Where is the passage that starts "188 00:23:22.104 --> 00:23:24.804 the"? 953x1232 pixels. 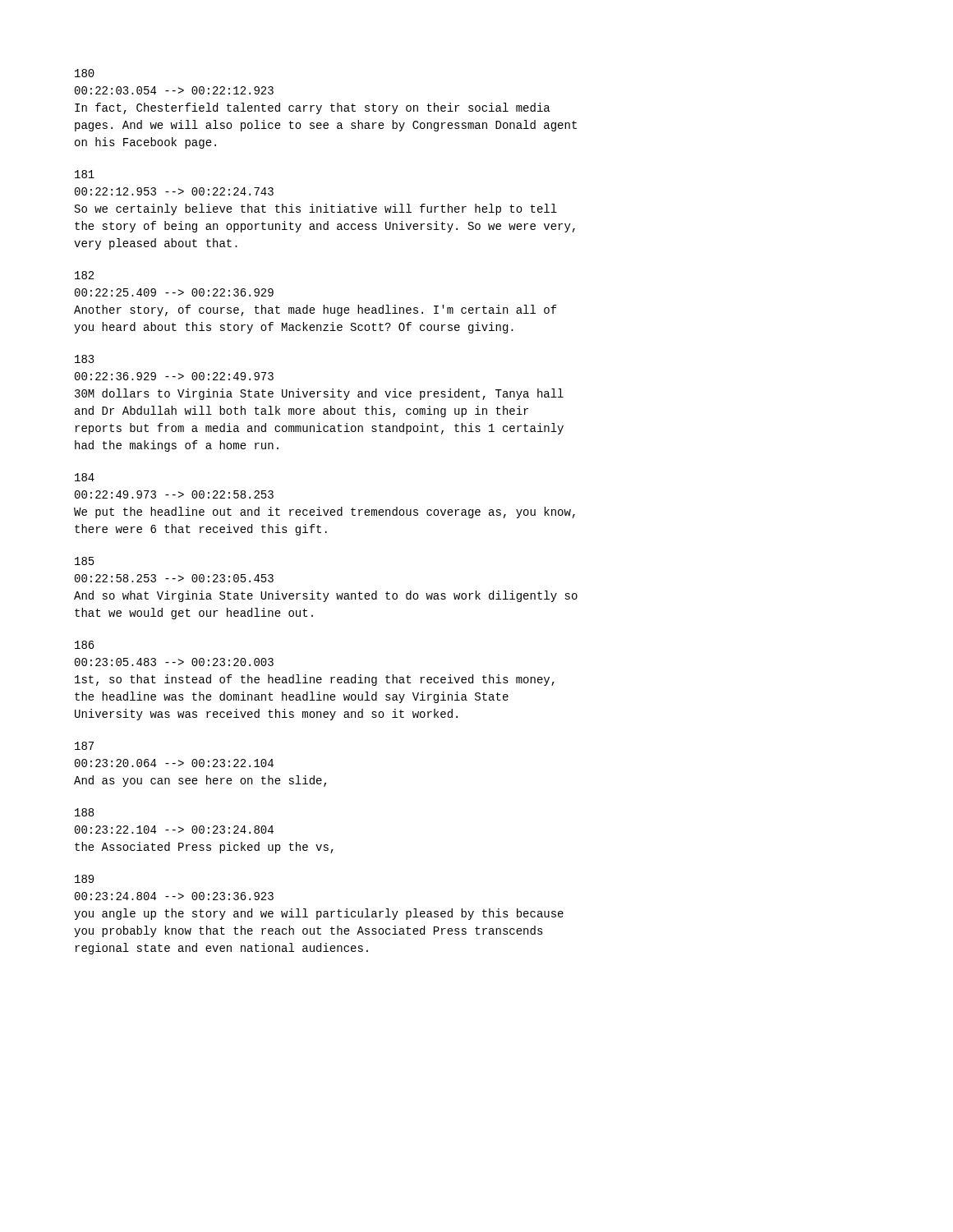pyautogui.click(x=205, y=830)
